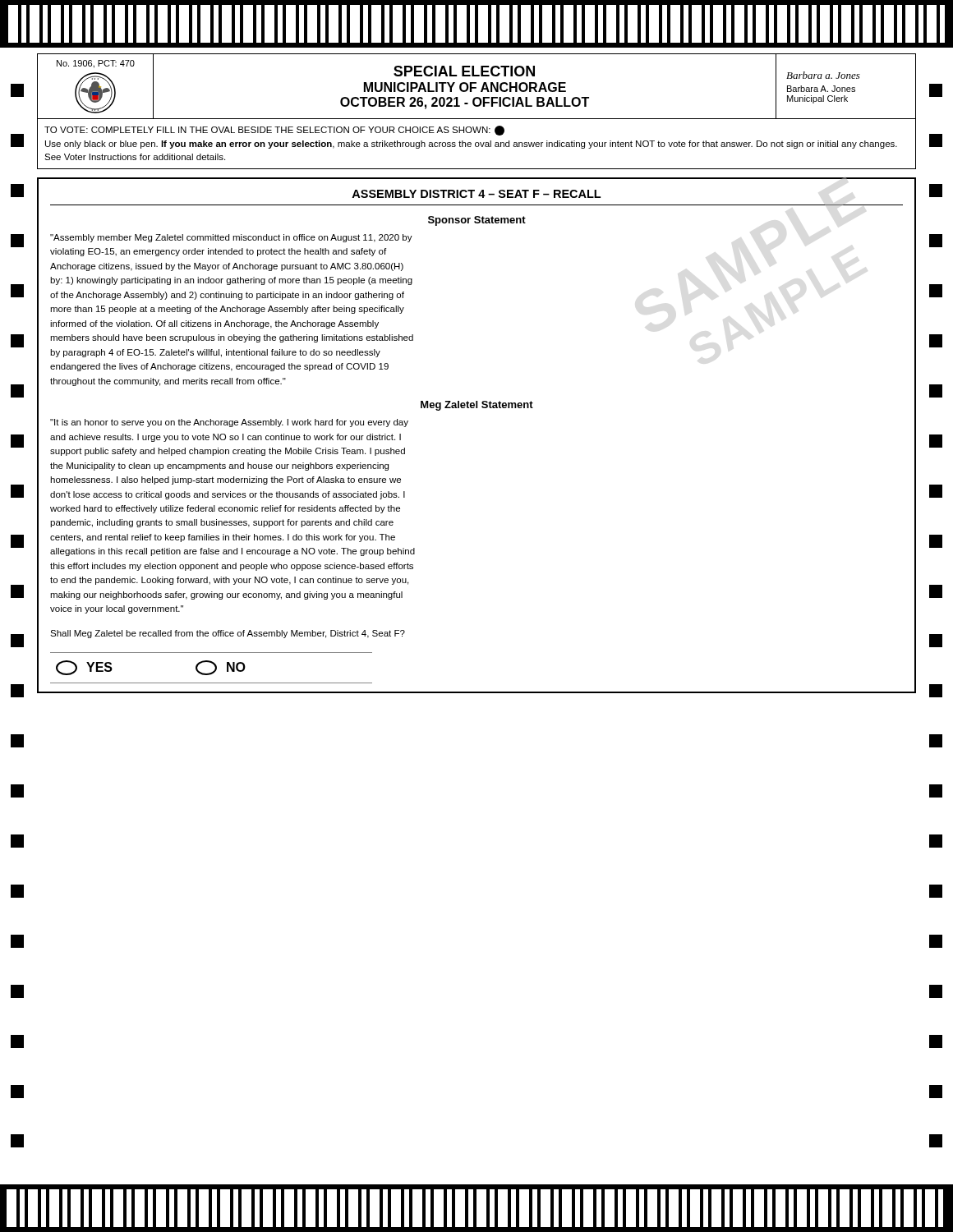Screen dimensions: 1232x953
Task: Click where it says "Sponsor Statement"
Action: (476, 220)
